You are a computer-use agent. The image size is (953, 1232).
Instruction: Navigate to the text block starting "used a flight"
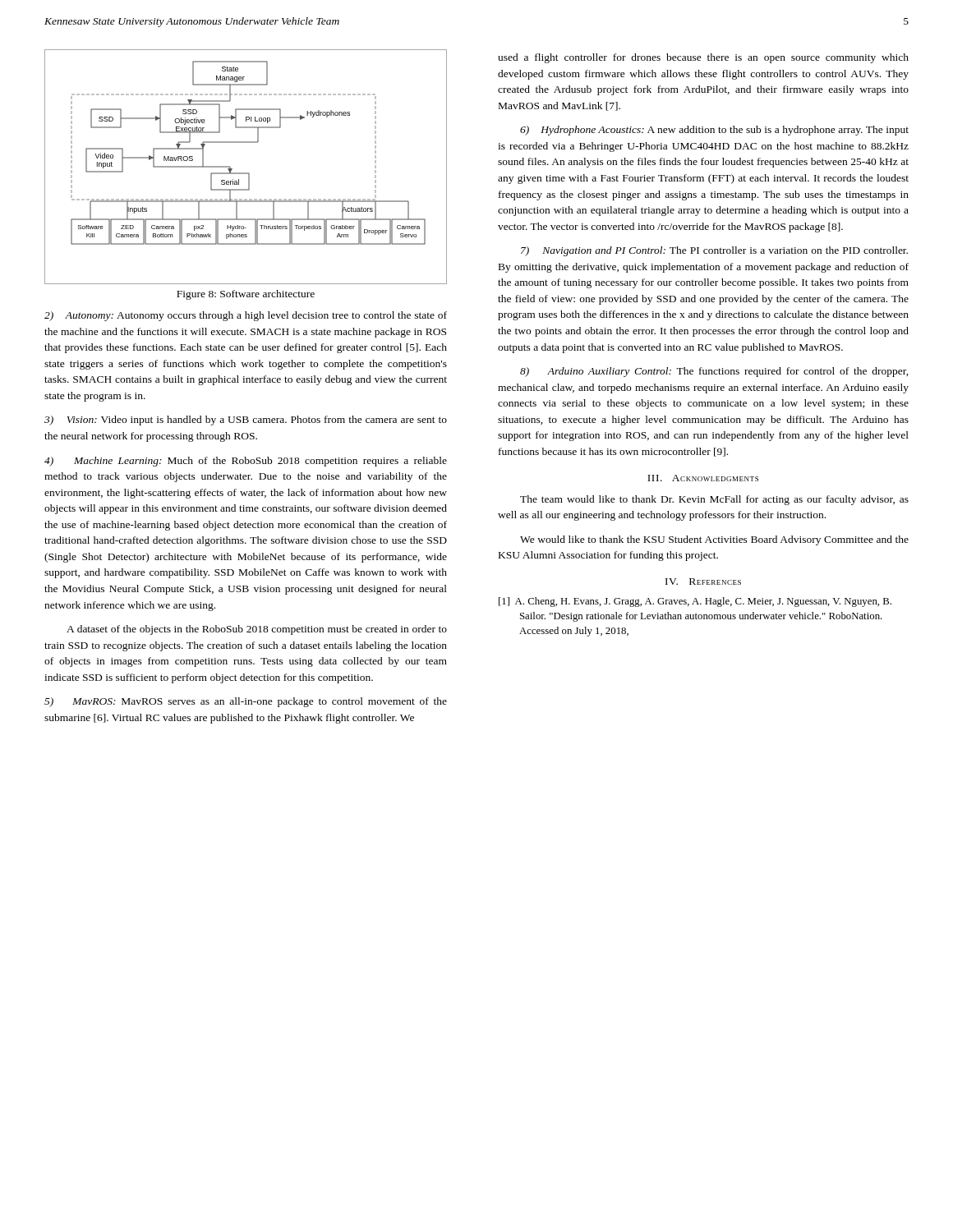click(x=703, y=81)
